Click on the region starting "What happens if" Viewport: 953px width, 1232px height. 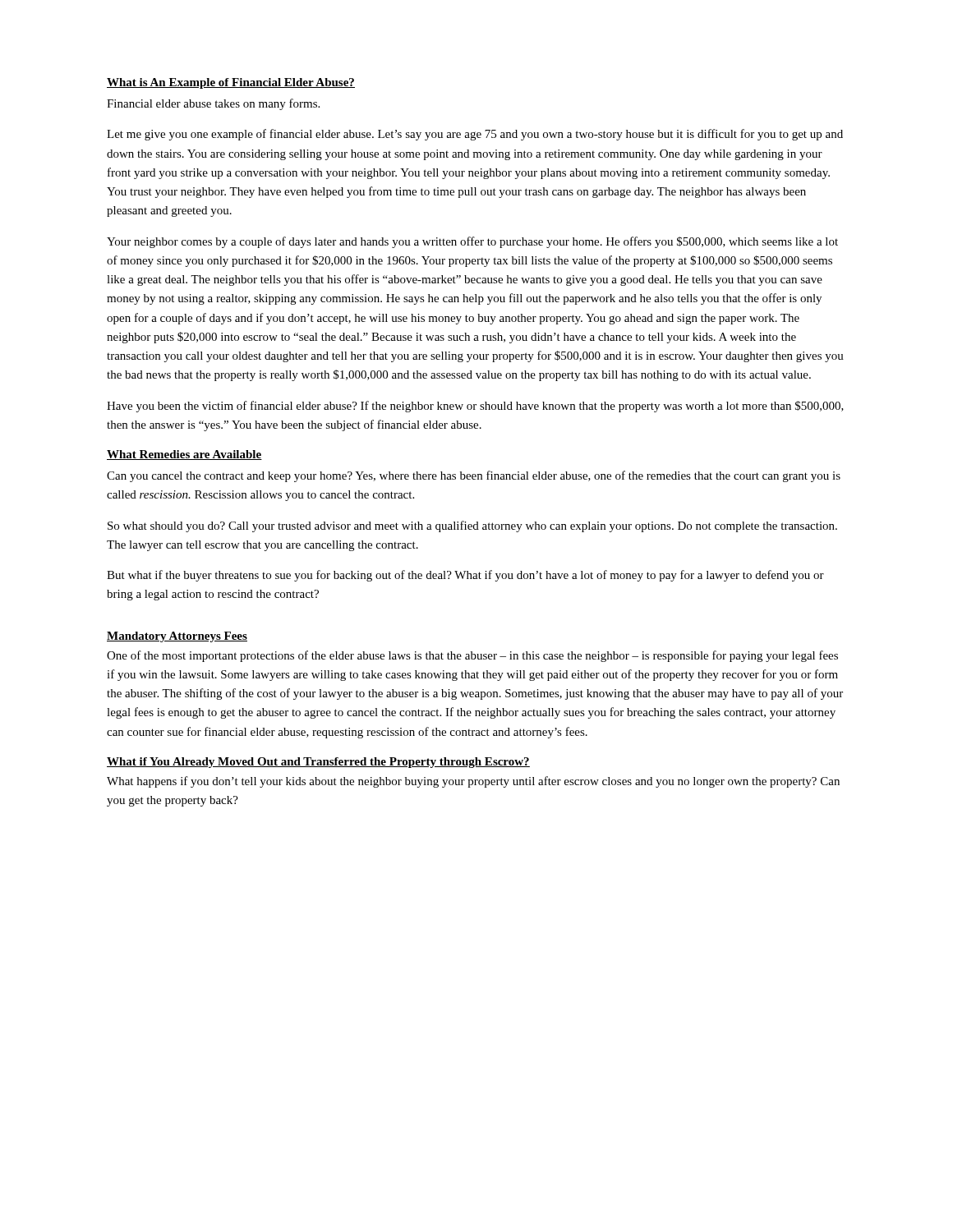click(473, 790)
